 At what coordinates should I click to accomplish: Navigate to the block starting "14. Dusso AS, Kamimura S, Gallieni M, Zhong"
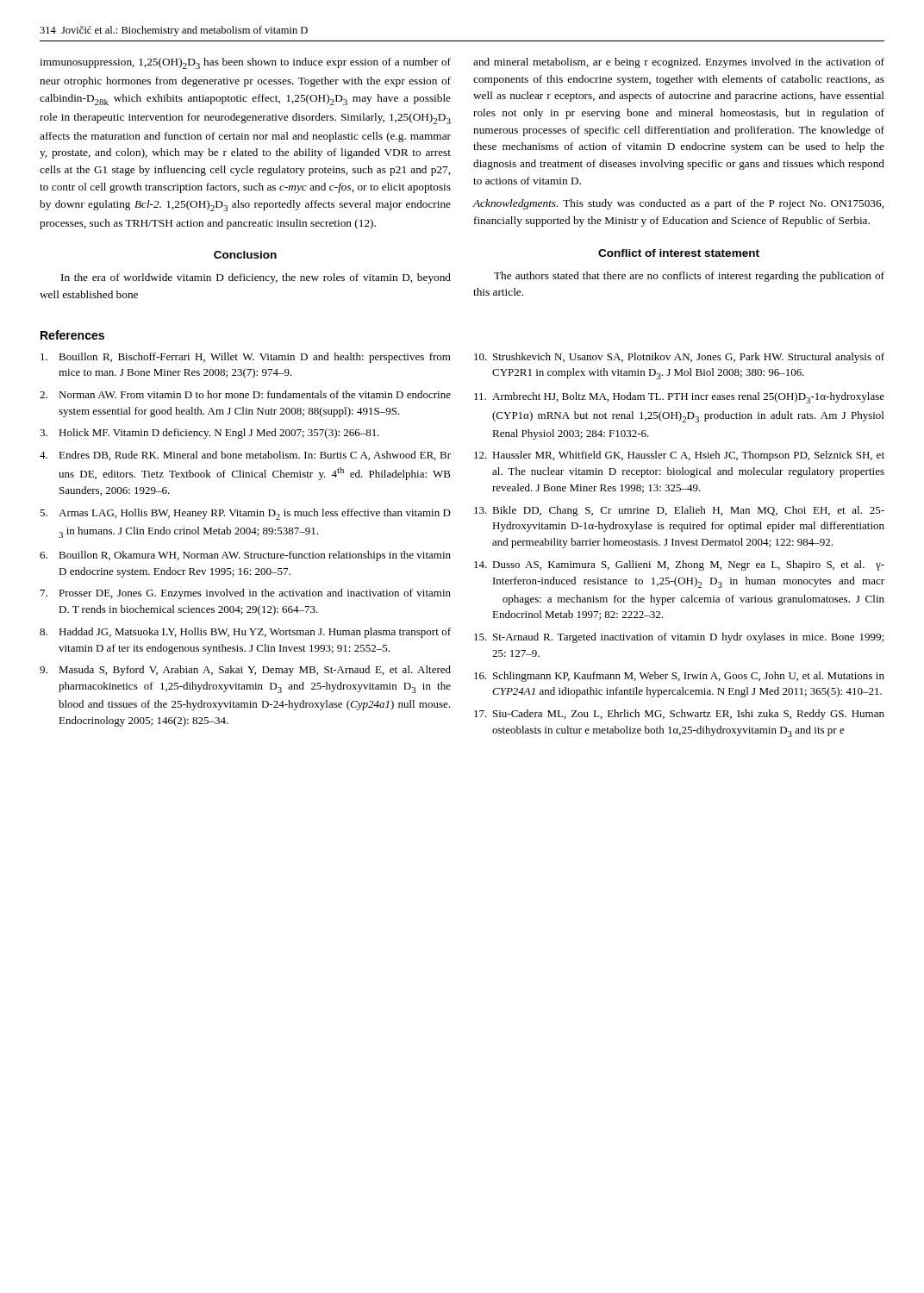(x=679, y=590)
